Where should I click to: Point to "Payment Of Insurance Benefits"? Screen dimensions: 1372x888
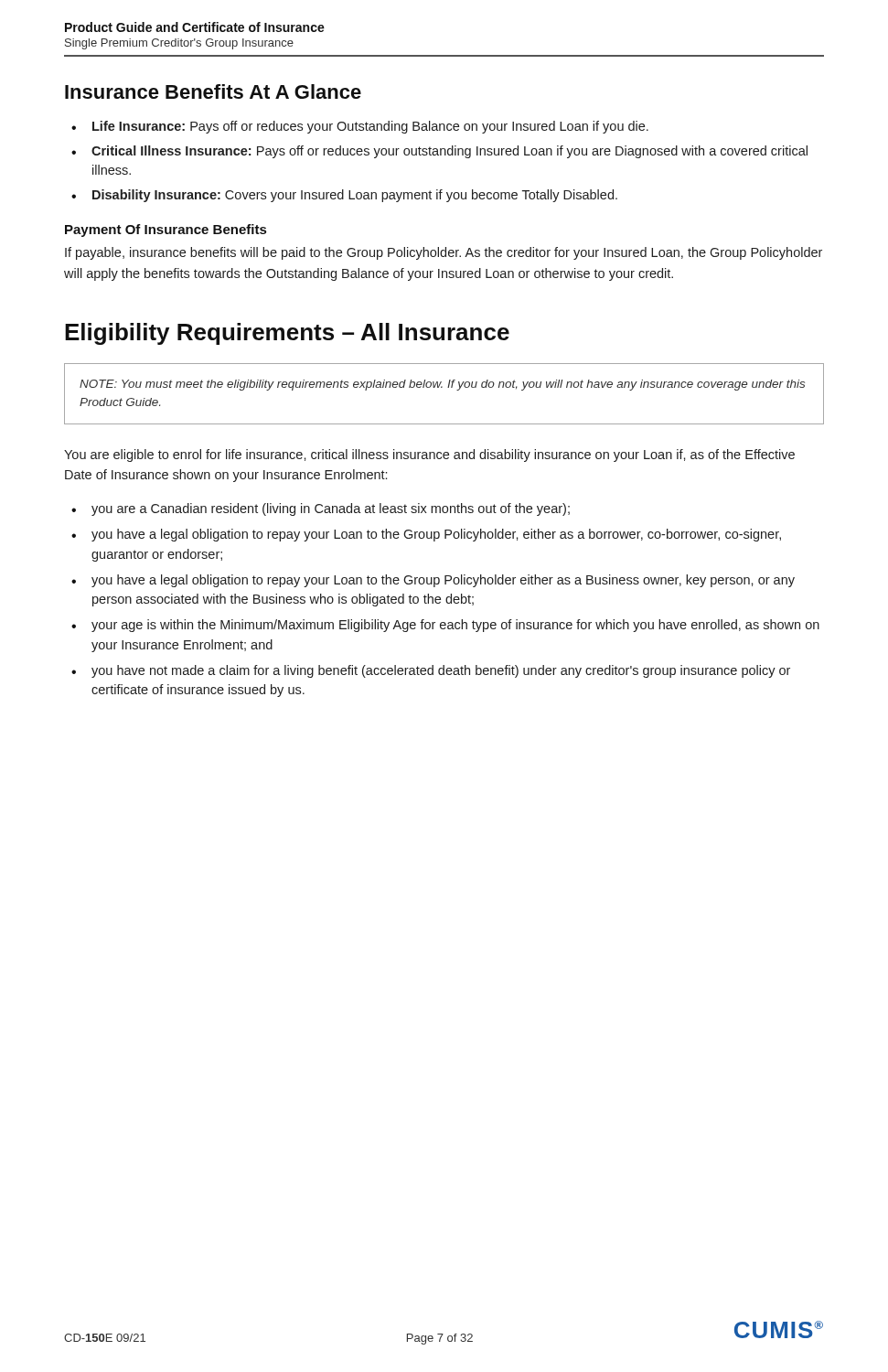166,230
